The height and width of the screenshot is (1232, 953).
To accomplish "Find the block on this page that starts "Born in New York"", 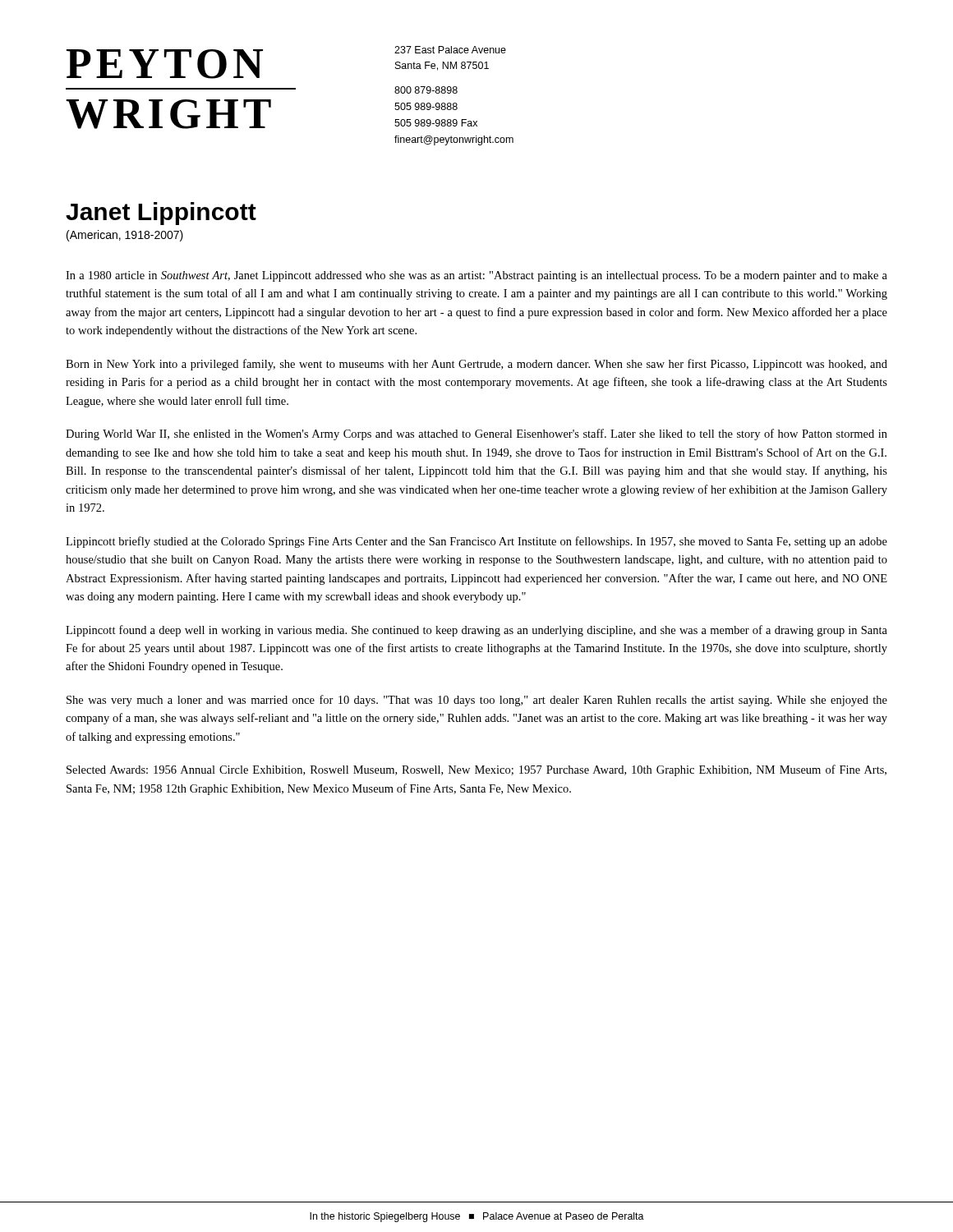I will [476, 382].
